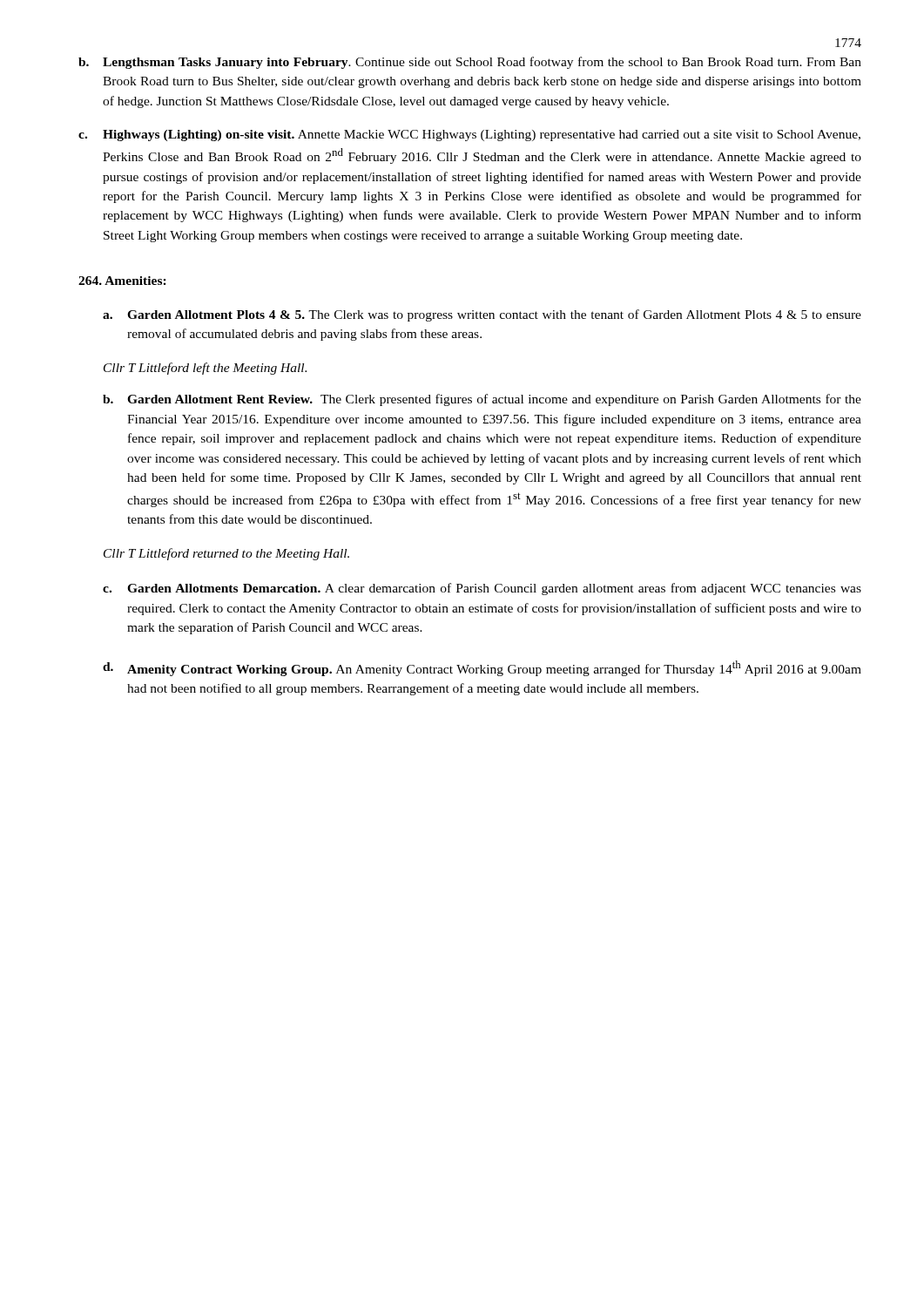Point to the block beginning "d. Amenity Contract Working"
The height and width of the screenshot is (1307, 924).
(x=482, y=678)
